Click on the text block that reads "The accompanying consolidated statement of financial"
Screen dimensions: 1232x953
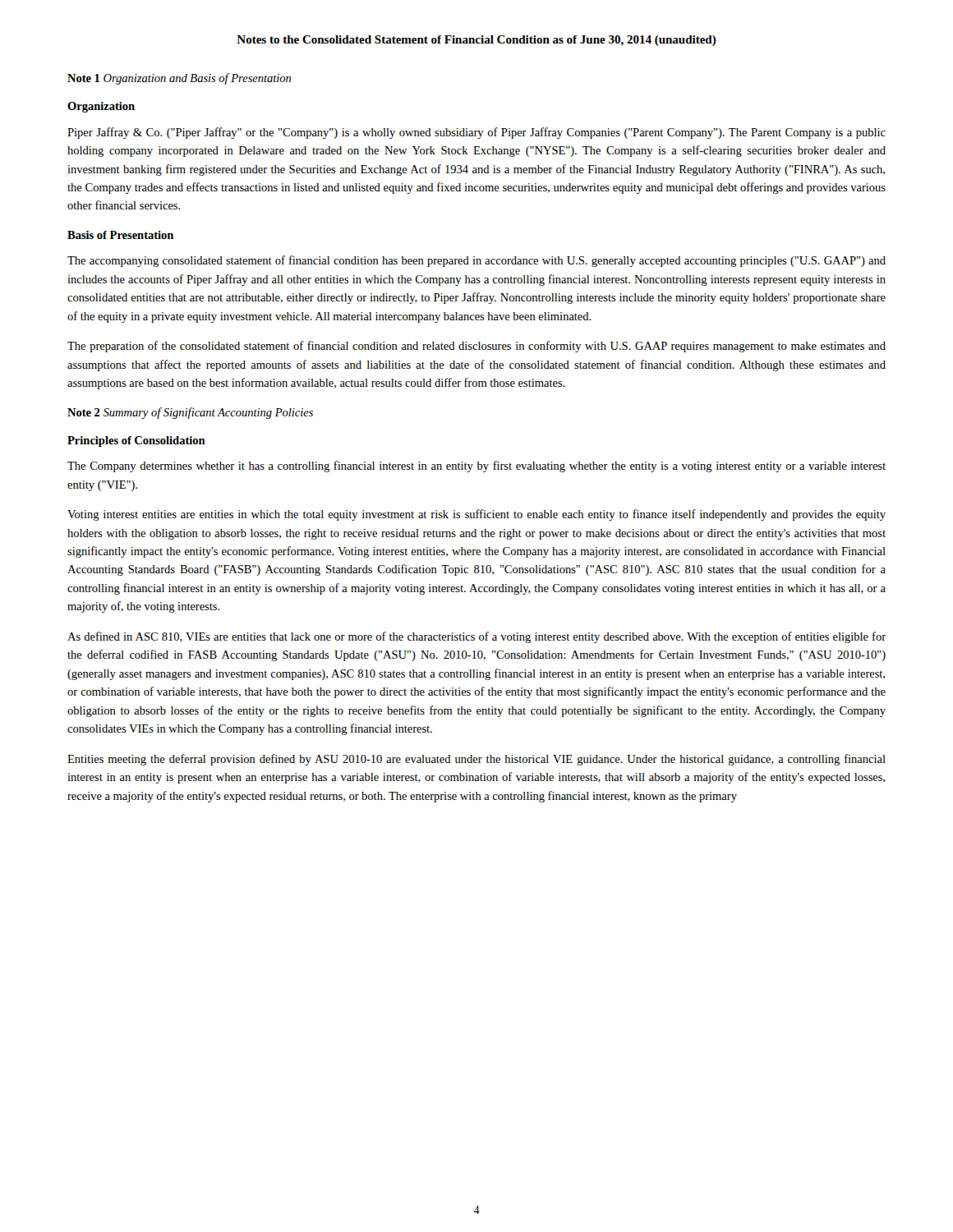pos(476,288)
